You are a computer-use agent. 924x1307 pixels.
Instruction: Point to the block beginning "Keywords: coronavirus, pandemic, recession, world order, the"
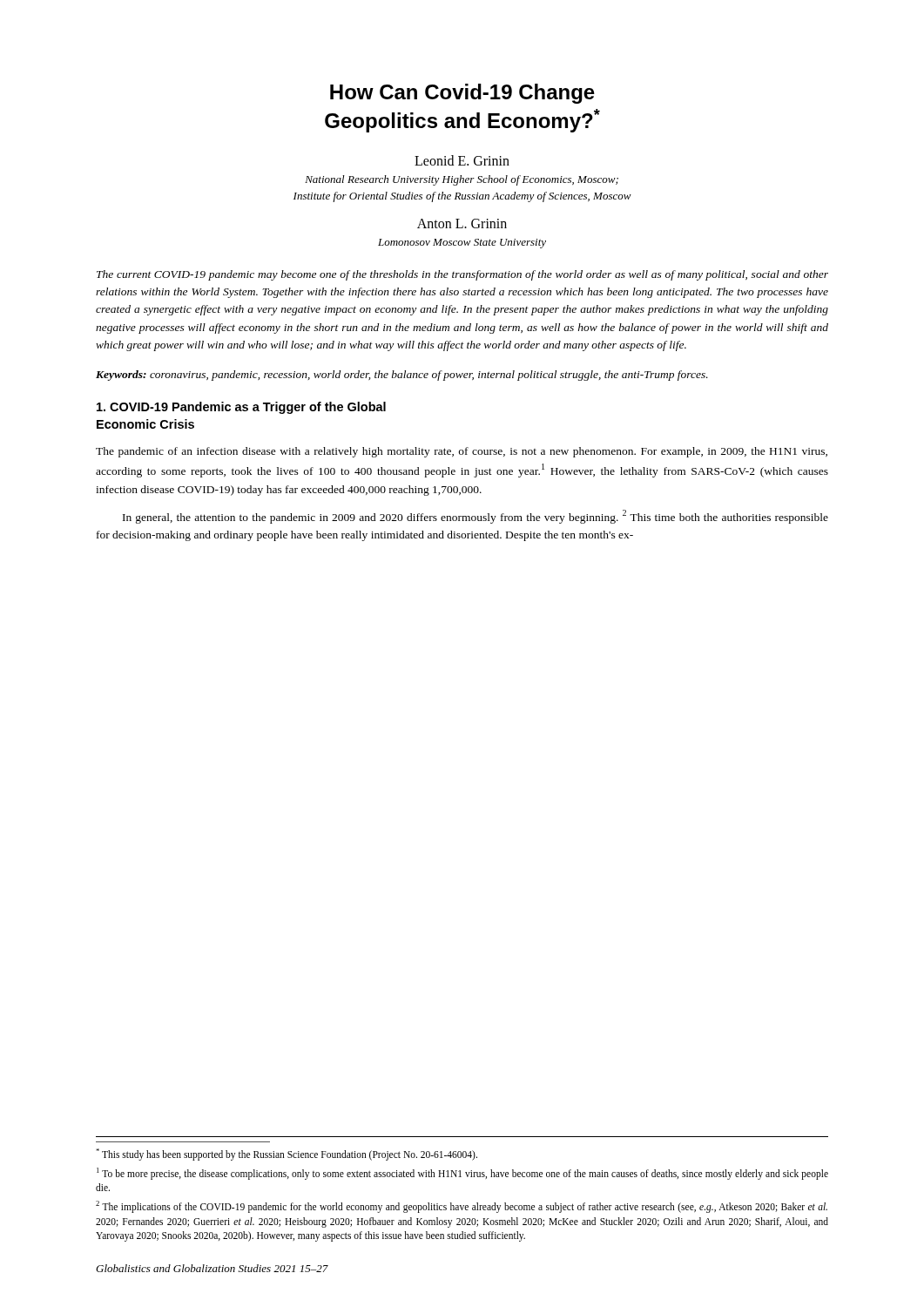[x=402, y=374]
